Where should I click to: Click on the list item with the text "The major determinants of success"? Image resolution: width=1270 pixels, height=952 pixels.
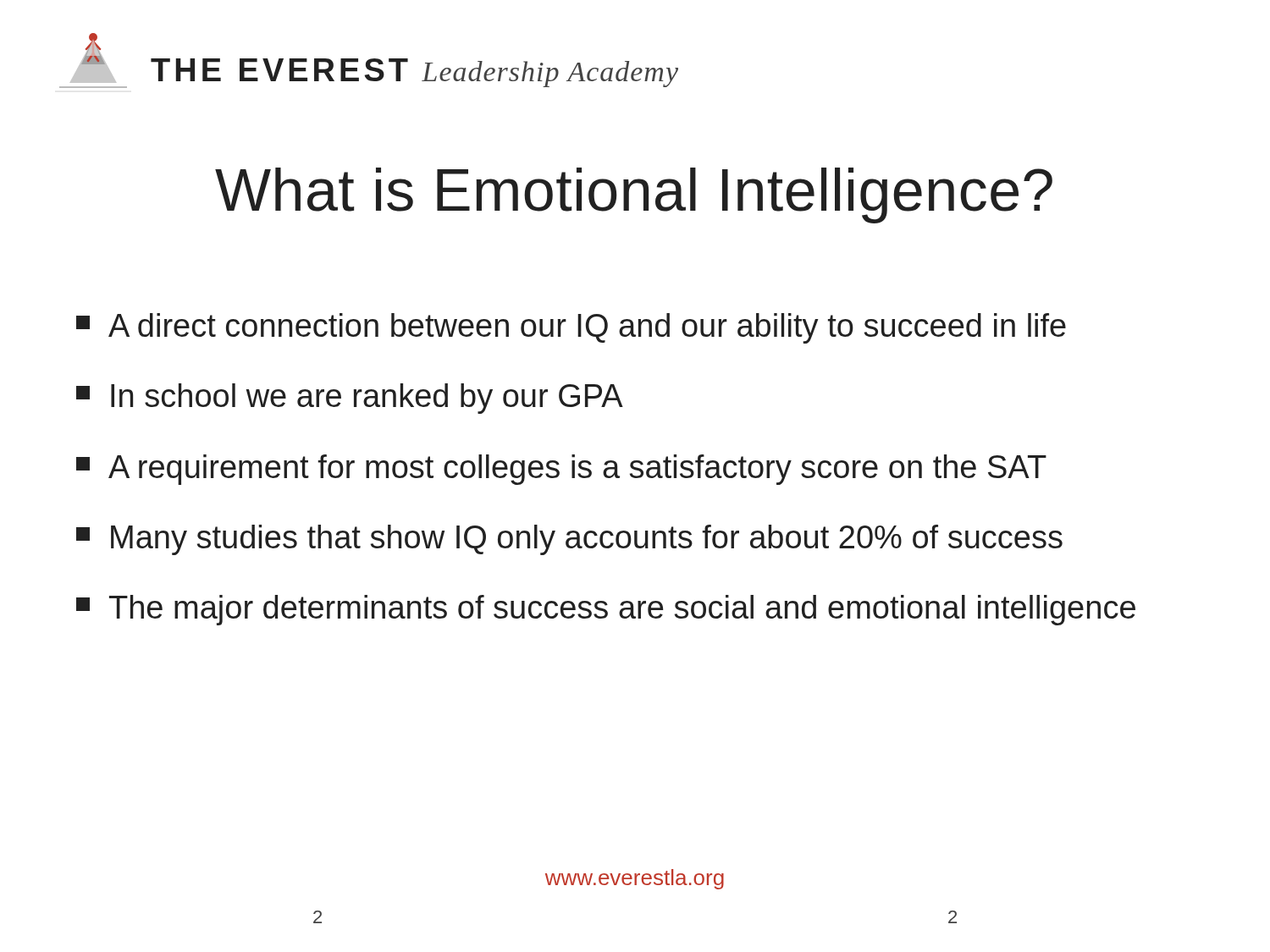(x=606, y=608)
